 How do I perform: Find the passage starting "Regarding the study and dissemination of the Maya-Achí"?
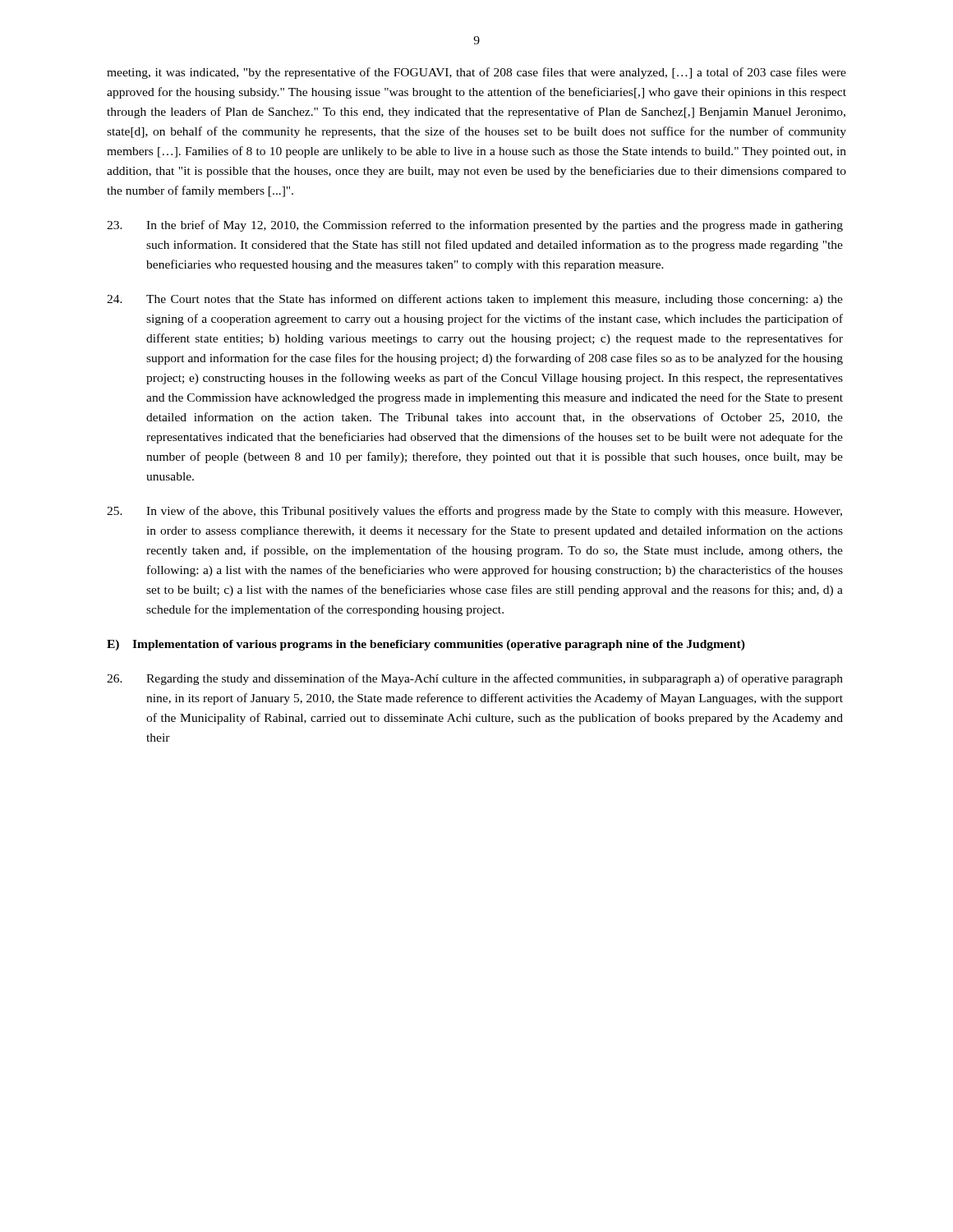click(x=475, y=708)
